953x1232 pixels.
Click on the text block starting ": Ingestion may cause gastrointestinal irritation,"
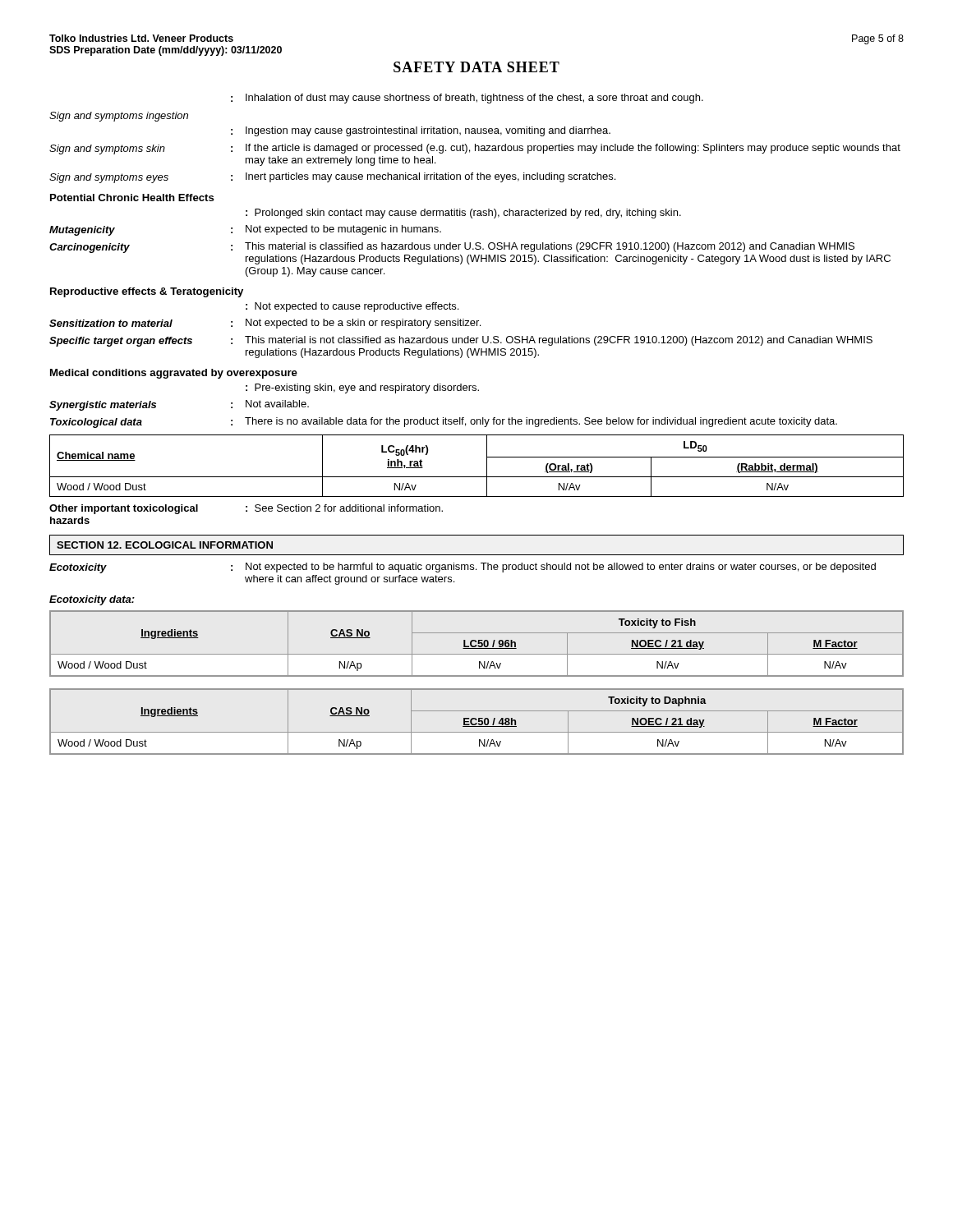click(476, 131)
